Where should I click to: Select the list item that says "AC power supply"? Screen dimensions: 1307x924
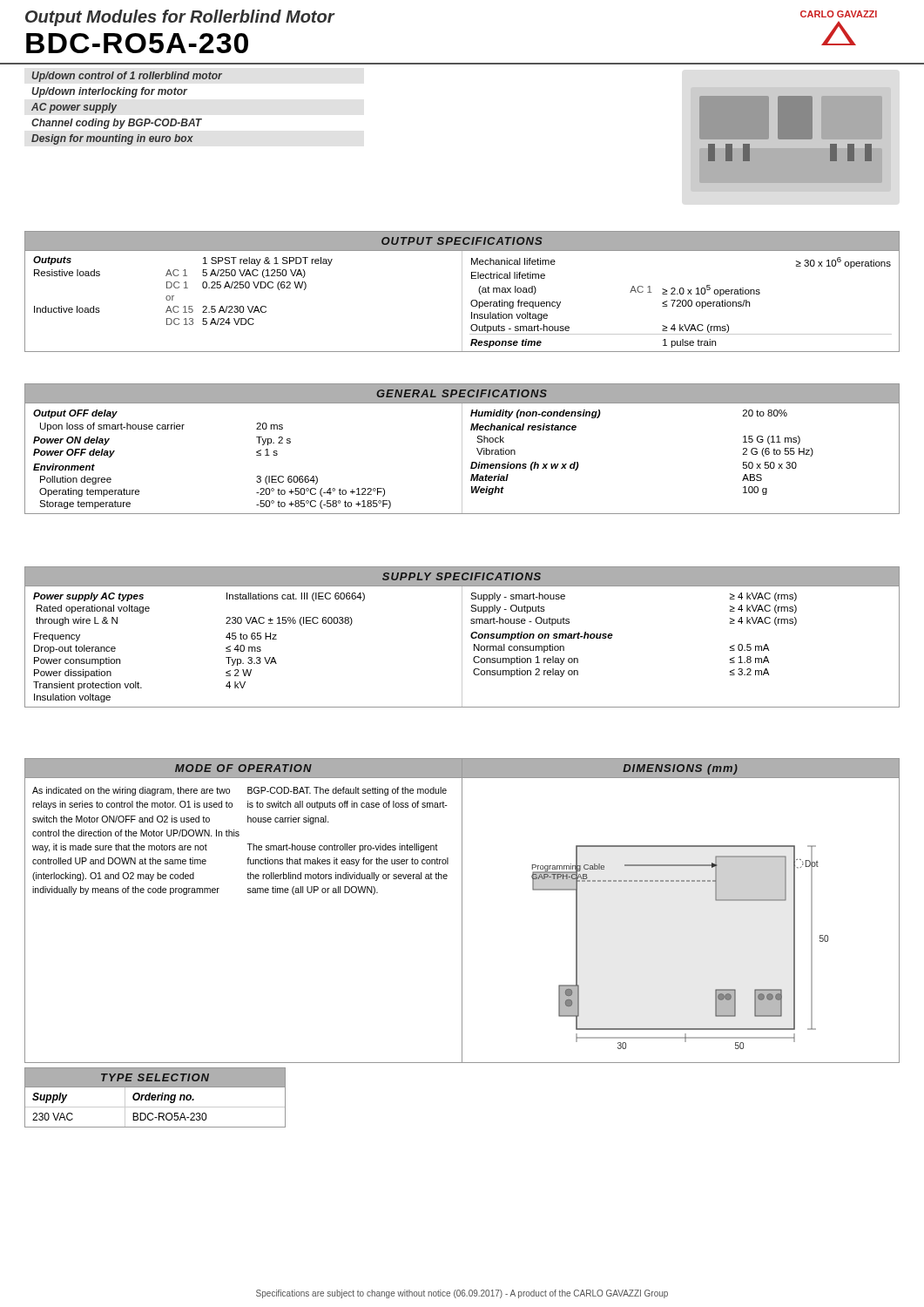pyautogui.click(x=74, y=107)
